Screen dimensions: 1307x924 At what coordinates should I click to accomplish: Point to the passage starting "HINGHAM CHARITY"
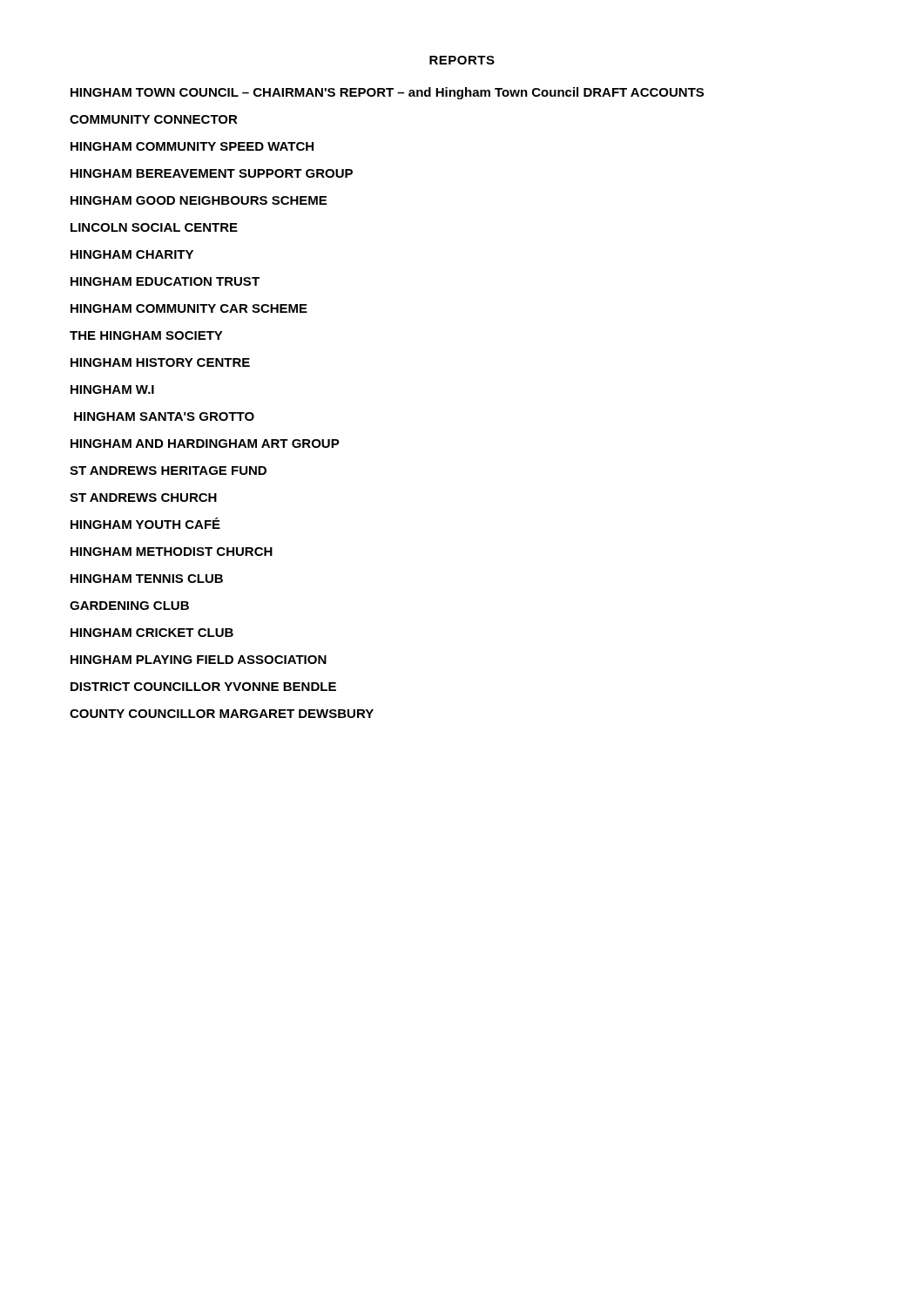132,254
